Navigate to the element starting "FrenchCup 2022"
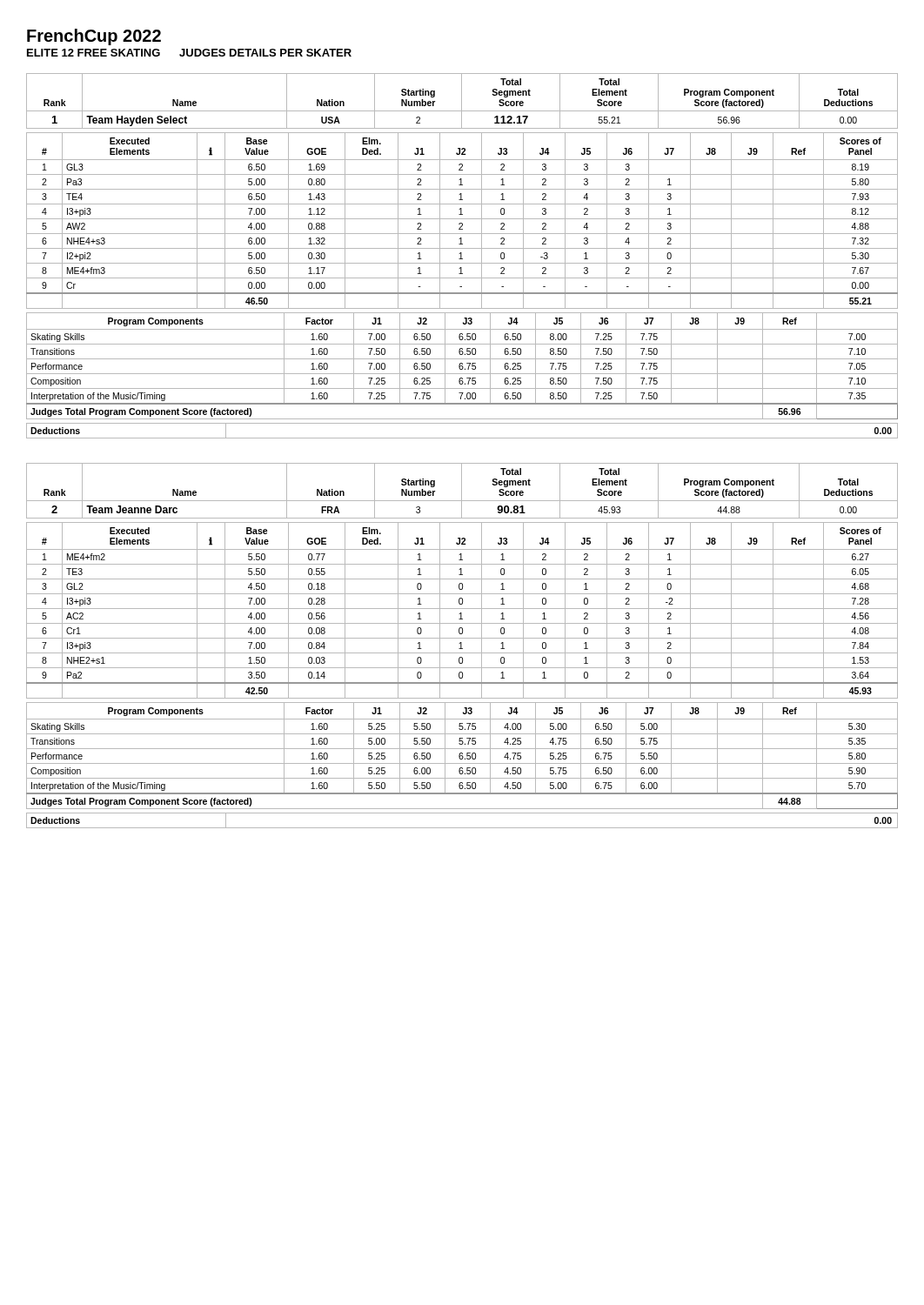This screenshot has width=924, height=1305. [94, 36]
